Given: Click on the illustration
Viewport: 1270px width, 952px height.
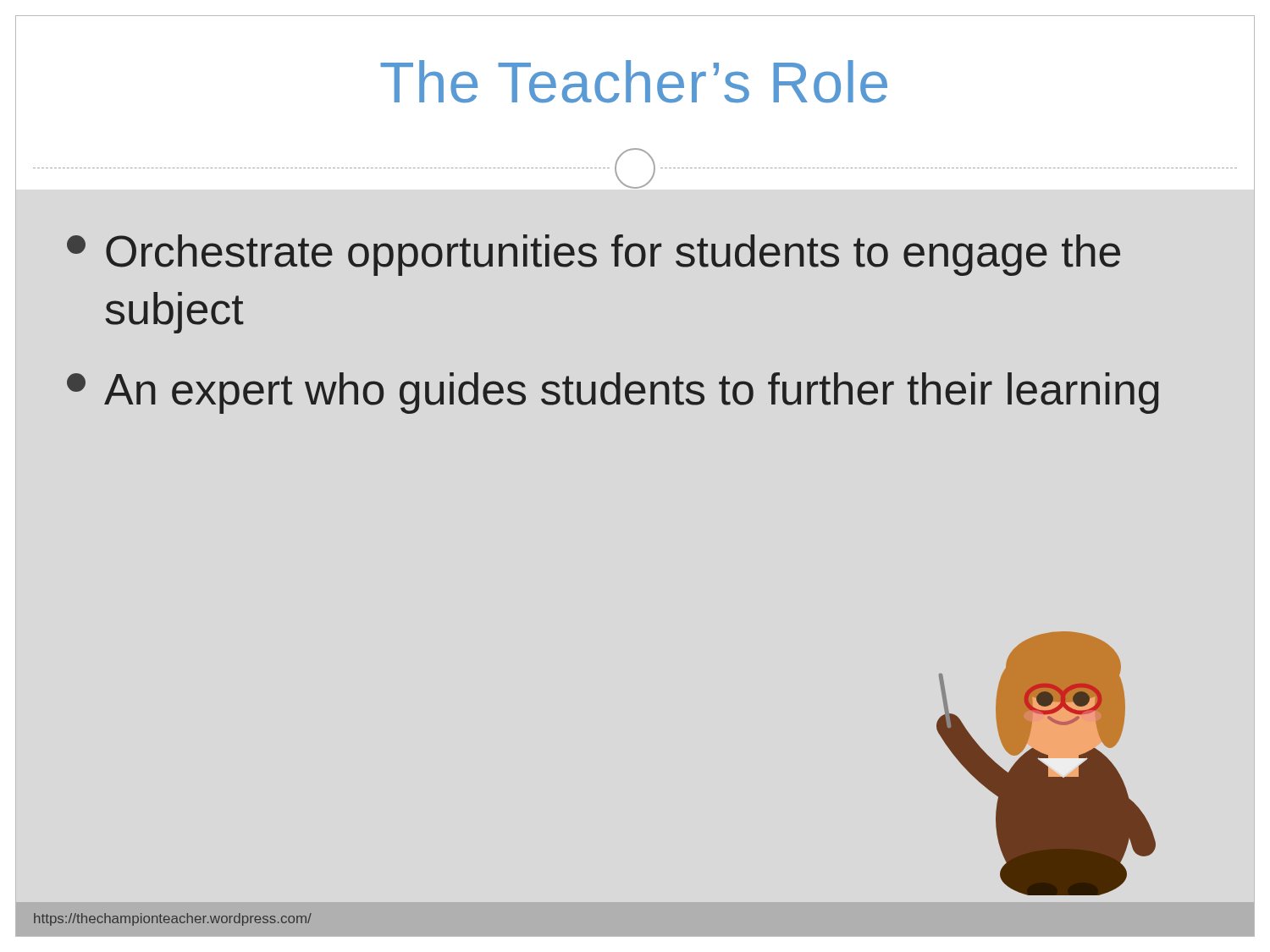Looking at the screenshot, I should 1068,735.
